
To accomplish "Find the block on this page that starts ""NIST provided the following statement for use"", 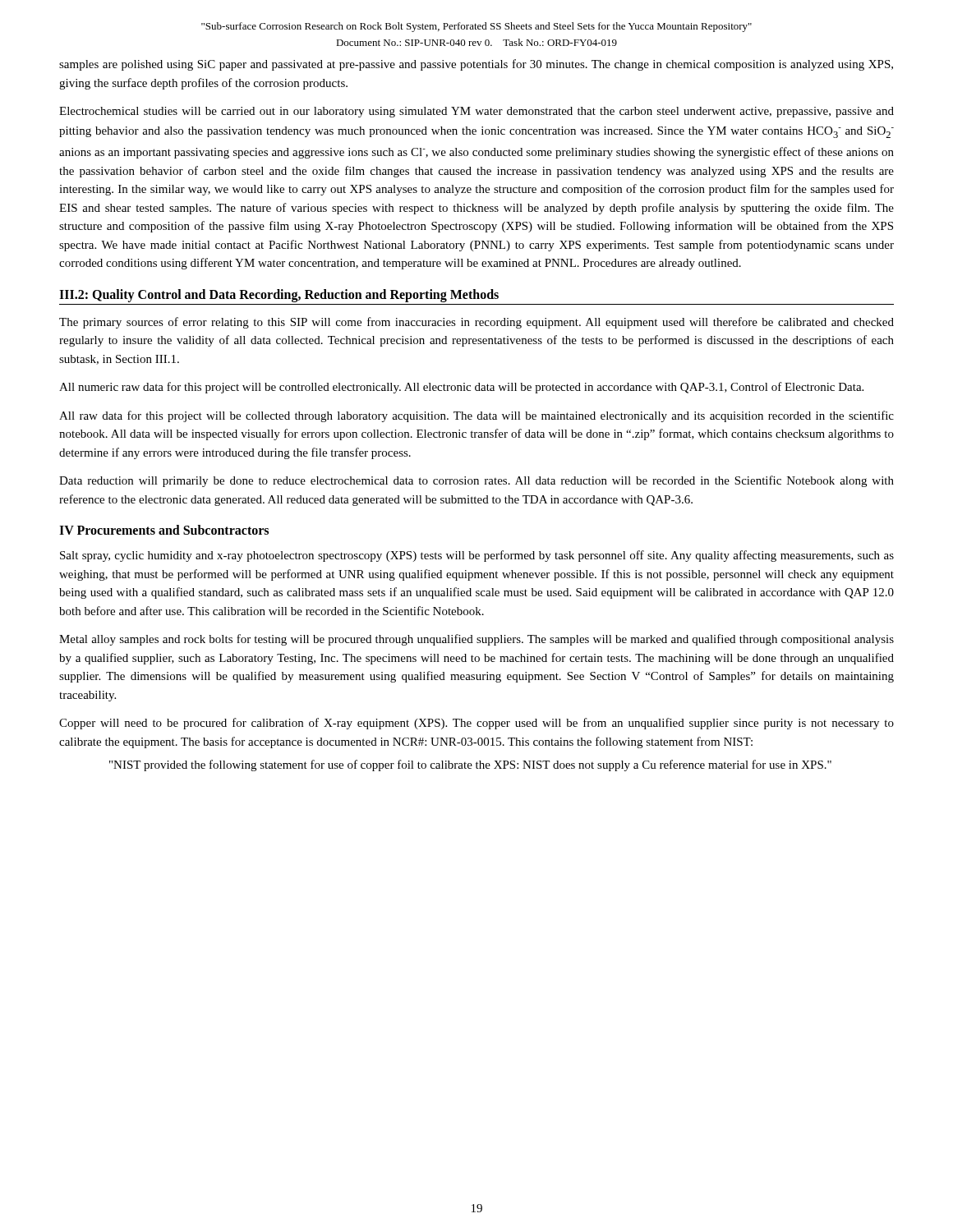I will (x=470, y=765).
